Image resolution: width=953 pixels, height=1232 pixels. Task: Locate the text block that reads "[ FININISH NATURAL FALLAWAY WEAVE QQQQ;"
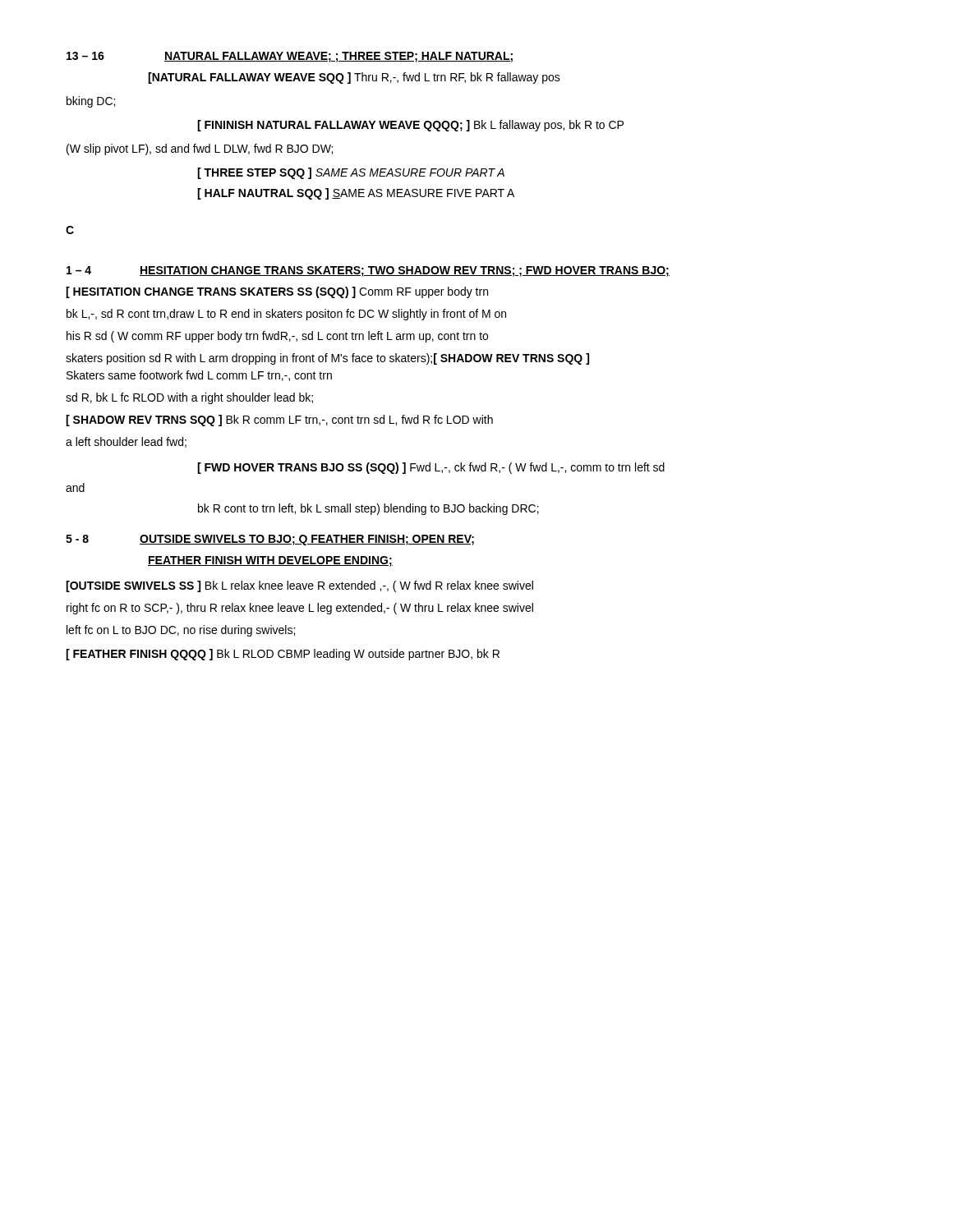pos(411,125)
